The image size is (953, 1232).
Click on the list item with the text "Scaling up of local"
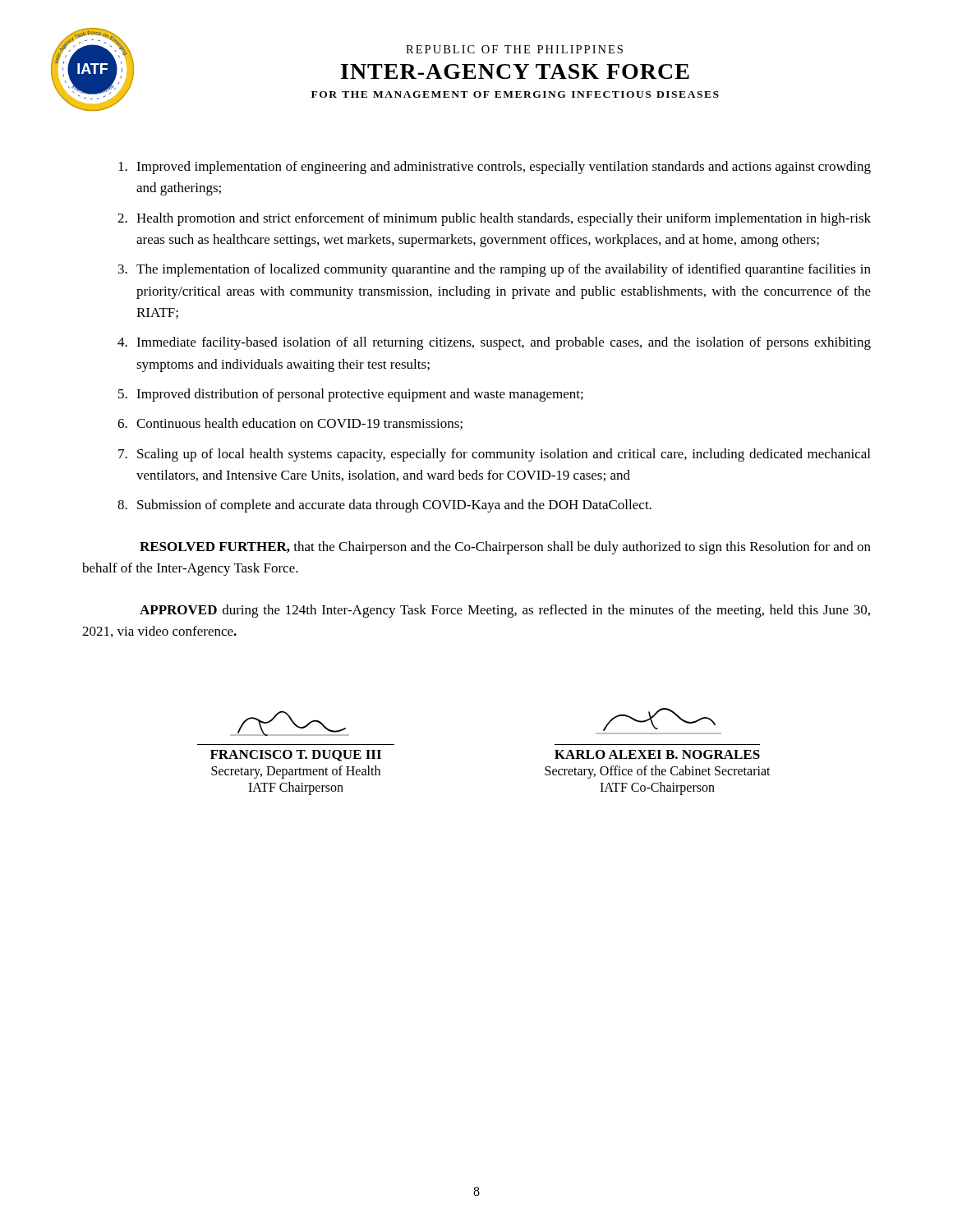coord(504,464)
